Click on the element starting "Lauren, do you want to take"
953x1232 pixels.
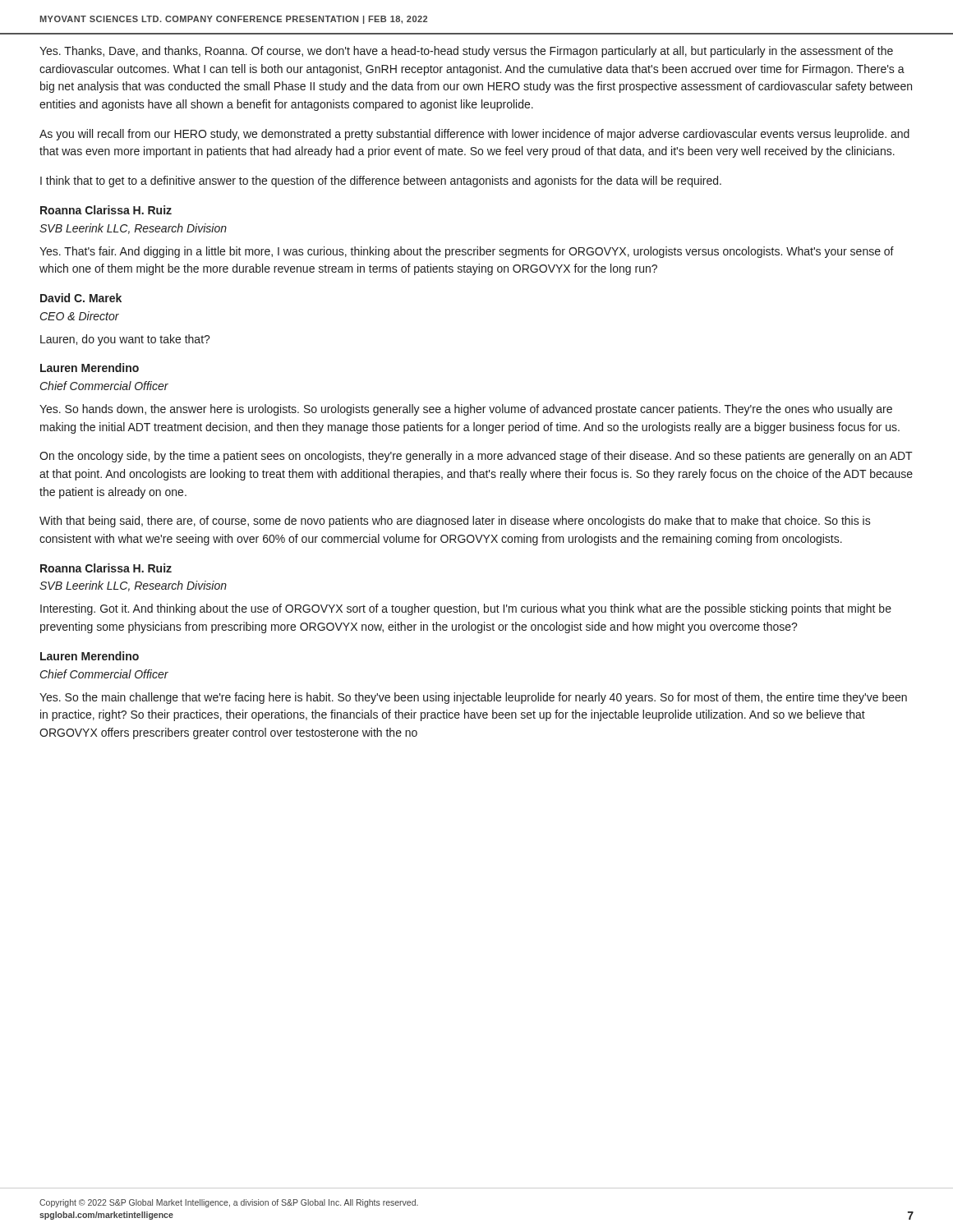pos(125,339)
